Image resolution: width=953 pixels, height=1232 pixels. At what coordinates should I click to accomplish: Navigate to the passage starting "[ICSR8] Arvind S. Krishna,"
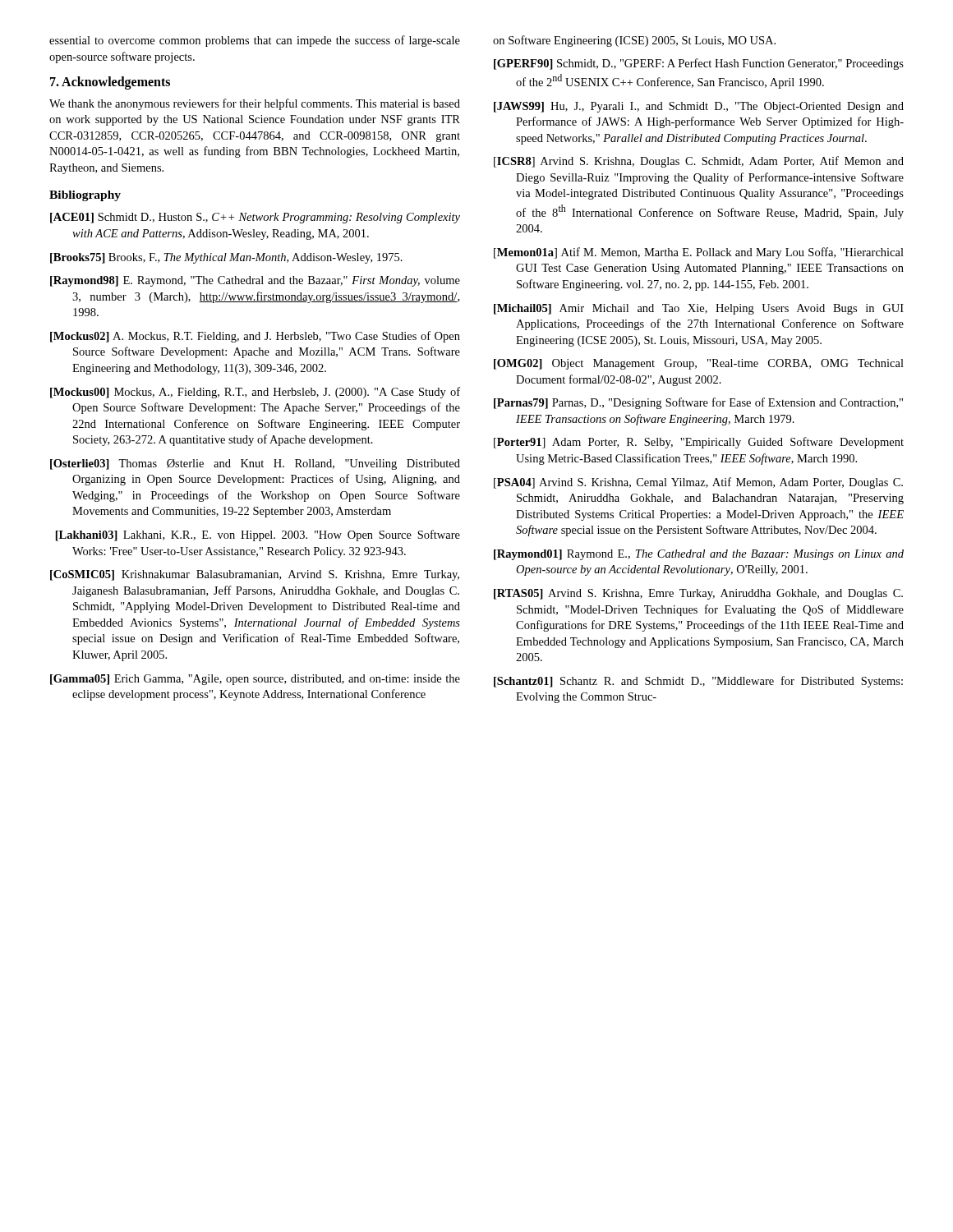[x=698, y=195]
